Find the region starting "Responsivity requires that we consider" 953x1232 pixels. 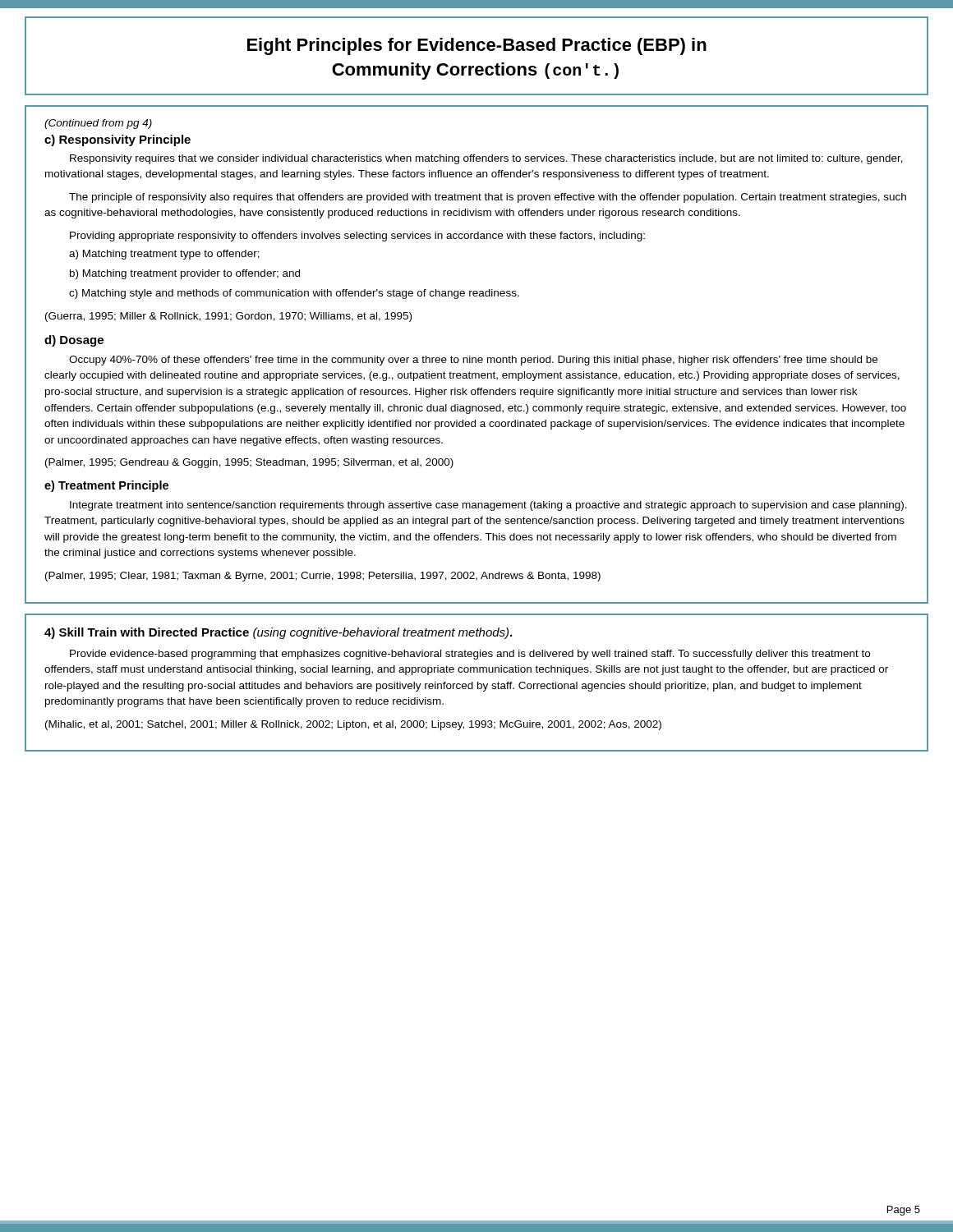474,166
